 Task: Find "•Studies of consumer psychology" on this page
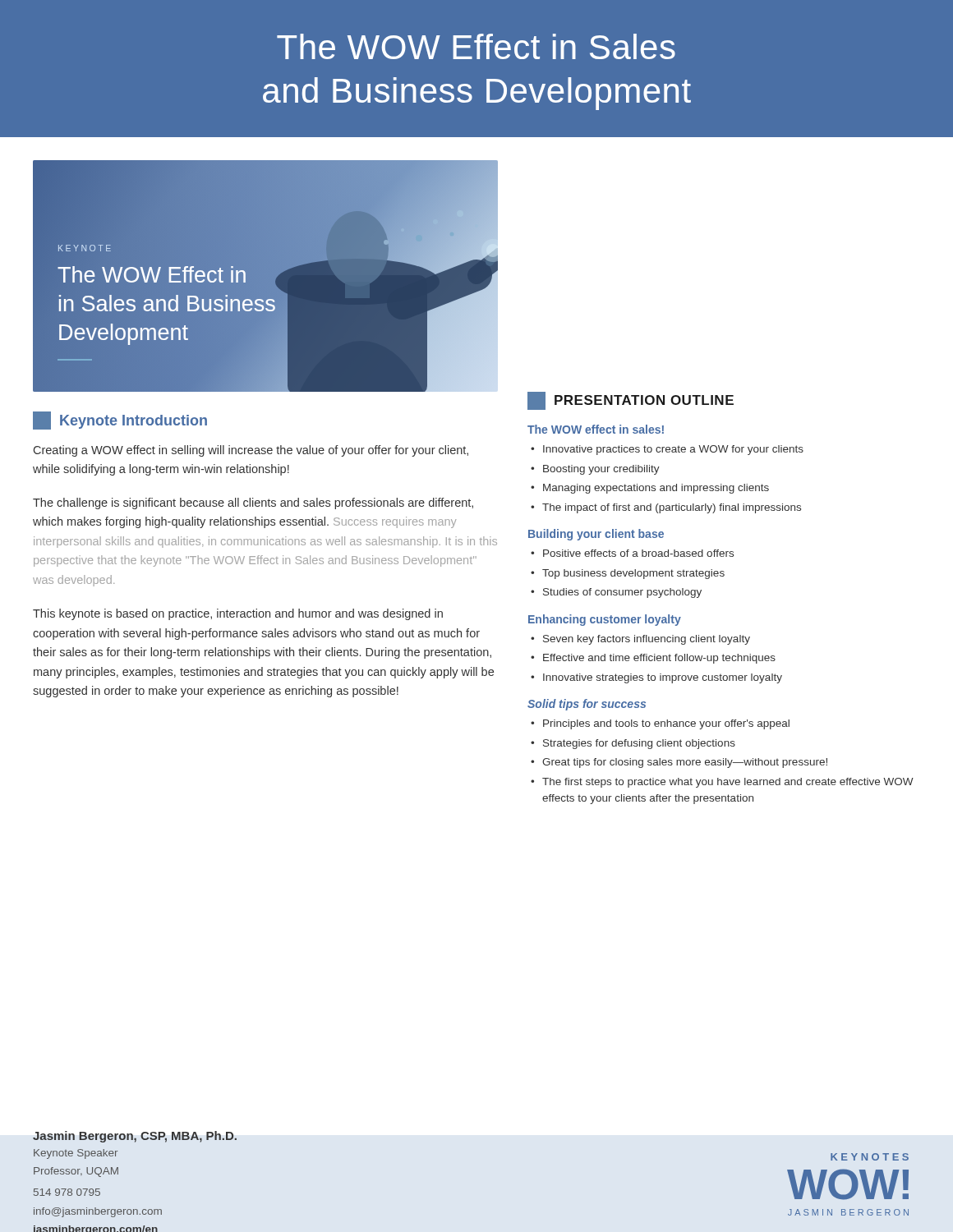click(x=616, y=592)
